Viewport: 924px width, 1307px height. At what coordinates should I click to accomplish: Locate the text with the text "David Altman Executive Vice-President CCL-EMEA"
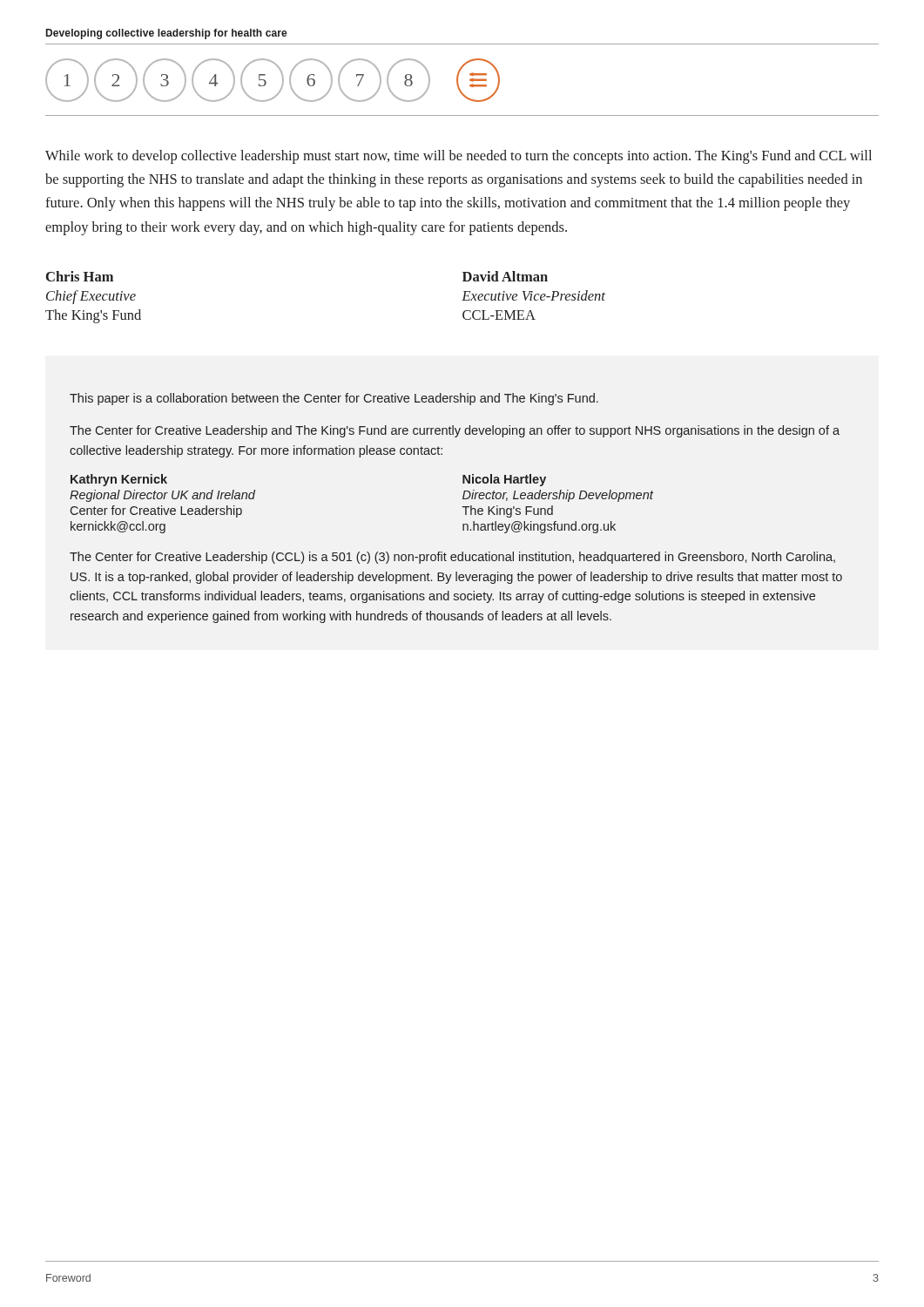coord(505,276)
